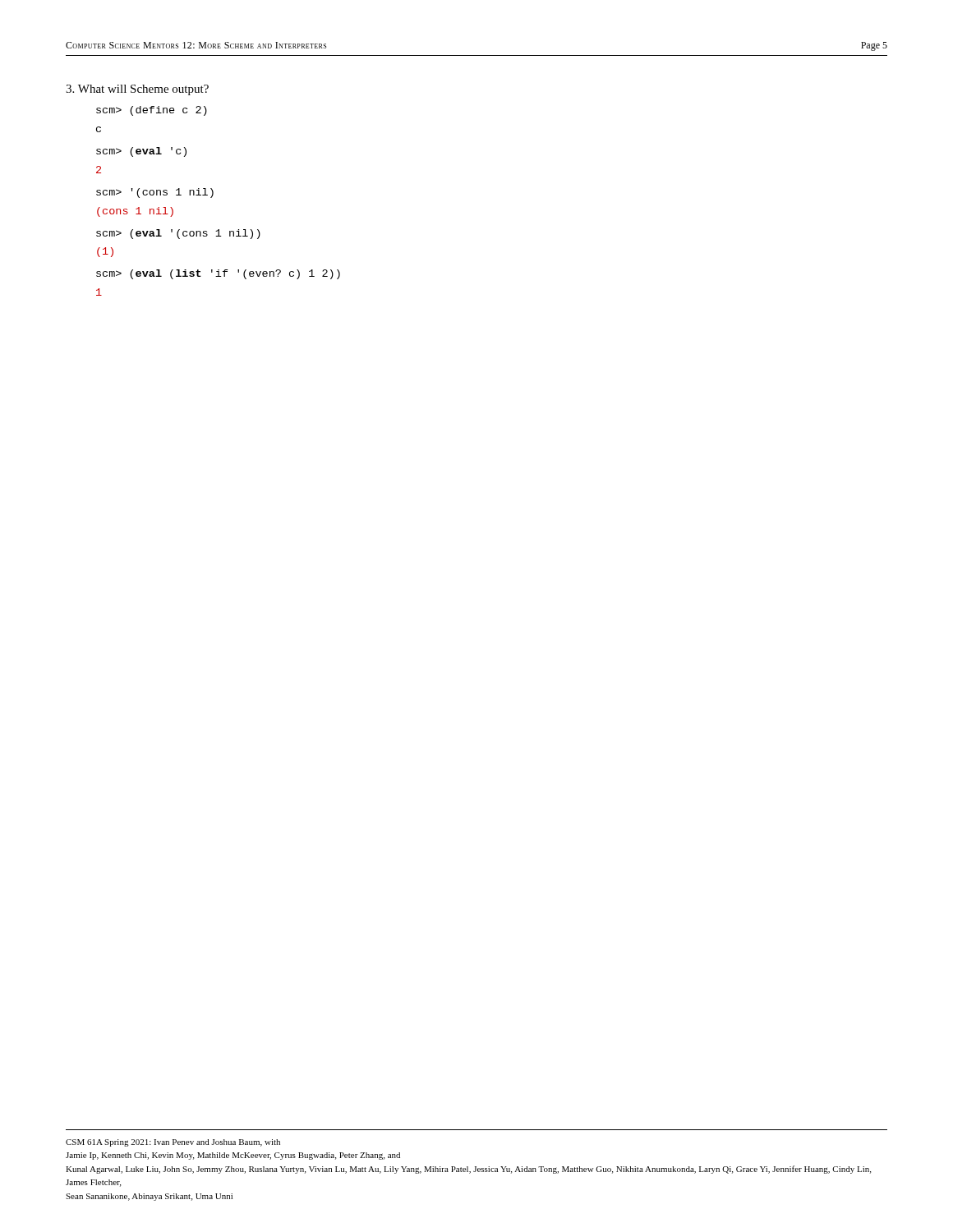Locate the text starting "3. What will Scheme output? scm> (define"

pos(137,90)
